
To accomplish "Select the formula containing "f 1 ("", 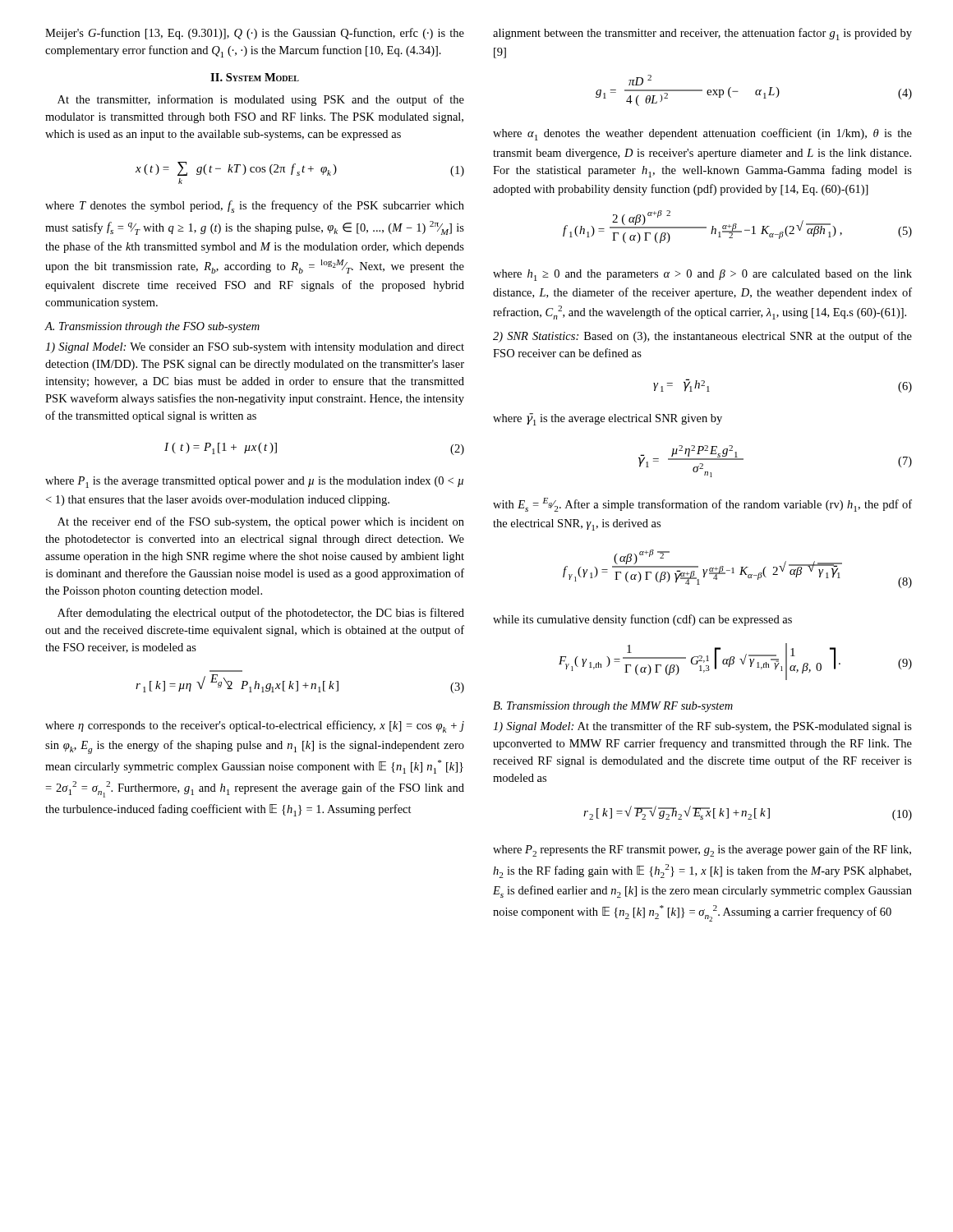I will 702,231.
